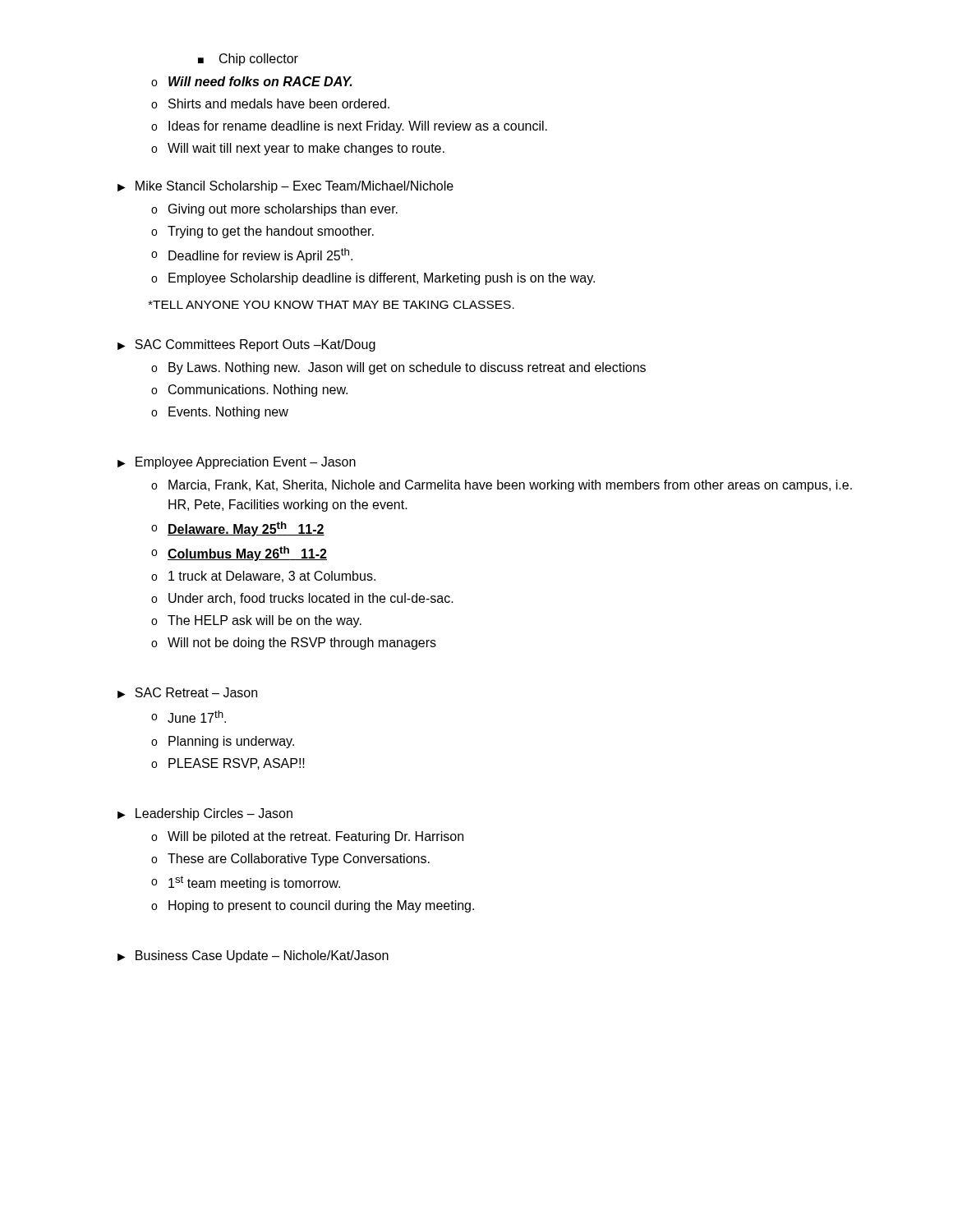Find the text starting "oDeadline for review is April 25th."

[x=251, y=255]
